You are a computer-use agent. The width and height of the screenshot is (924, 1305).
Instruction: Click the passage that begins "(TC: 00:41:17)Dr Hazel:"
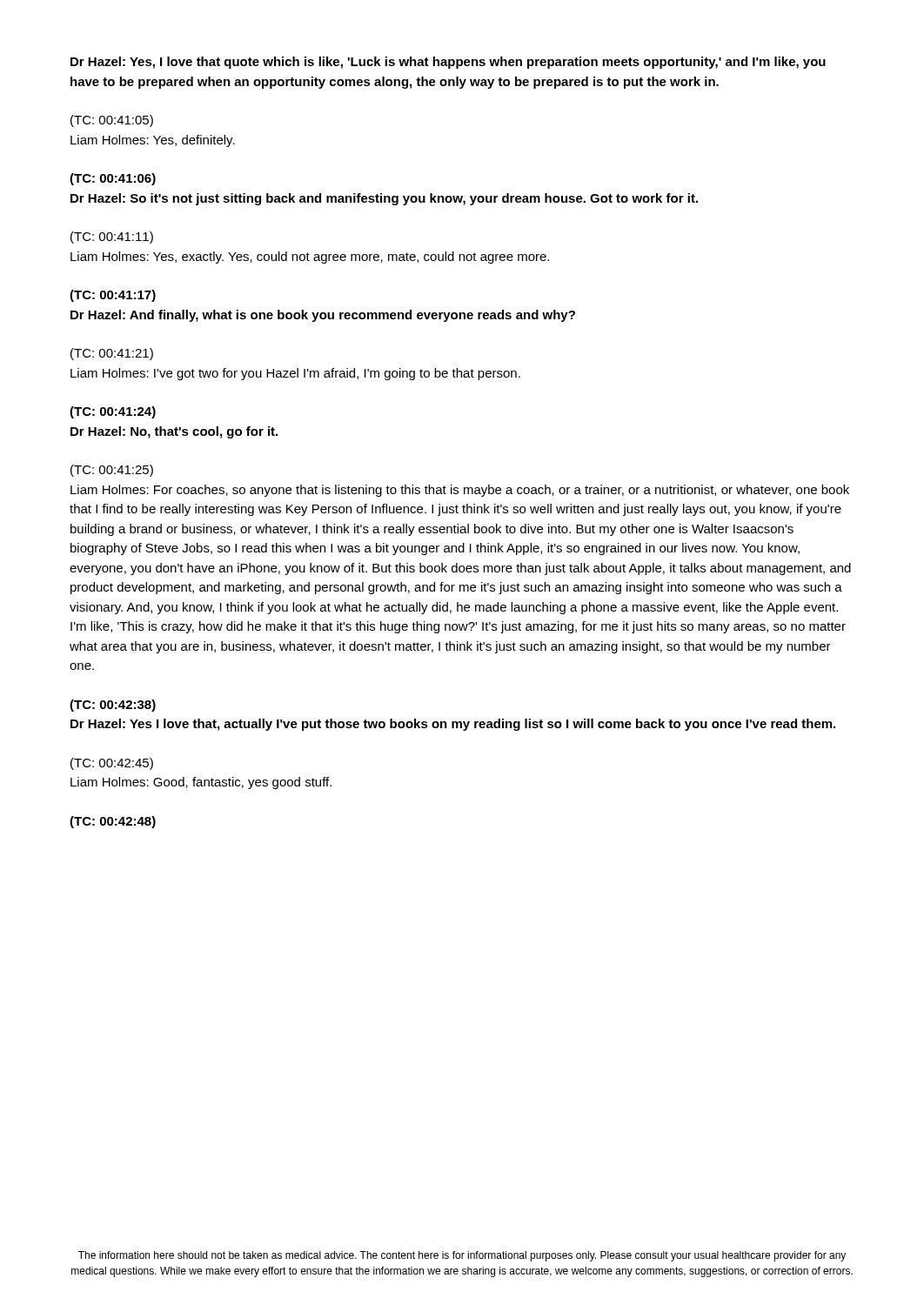coord(462,305)
